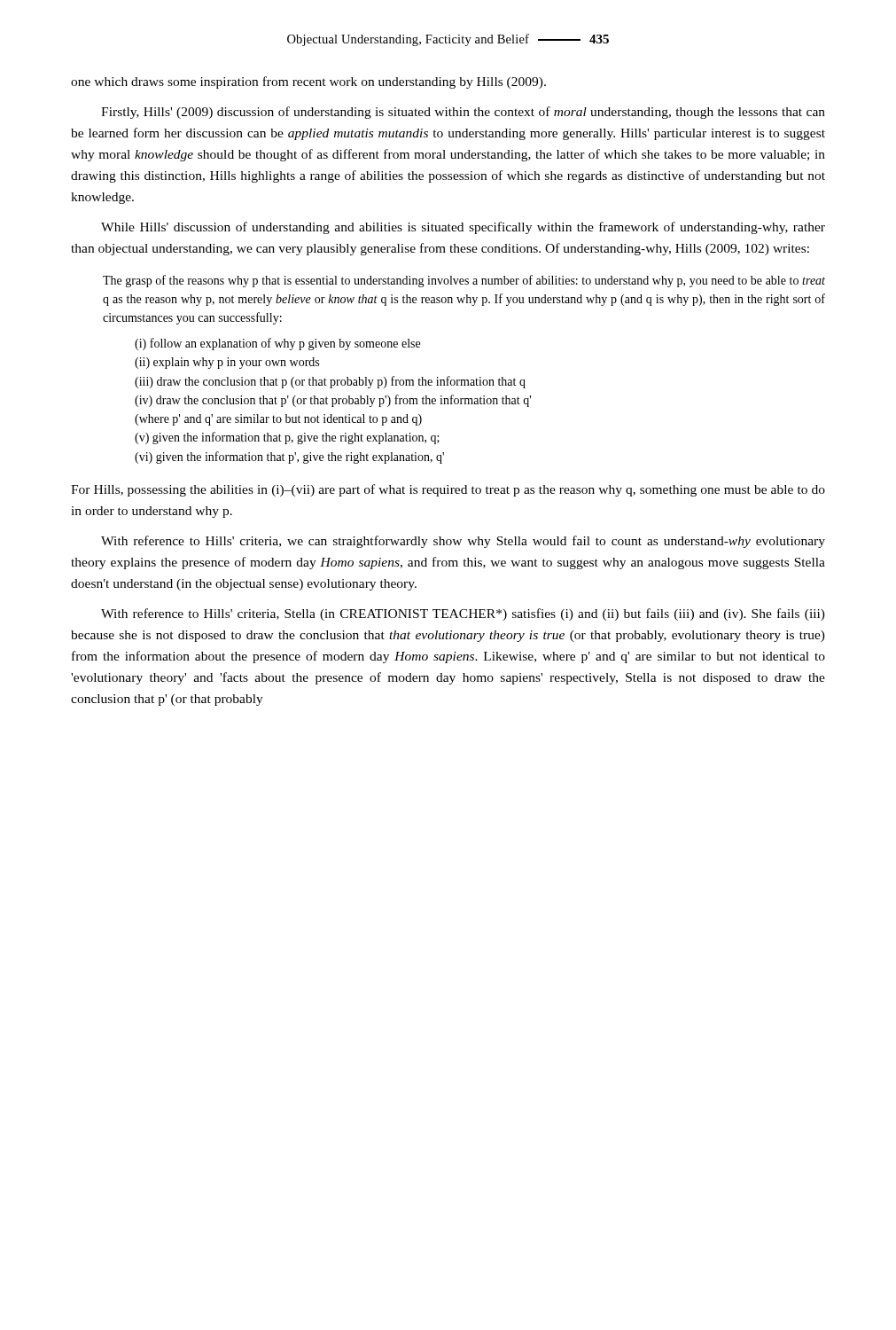Locate the text block that reads "For Hills, possessing"
Image resolution: width=896 pixels, height=1330 pixels.
pos(448,500)
